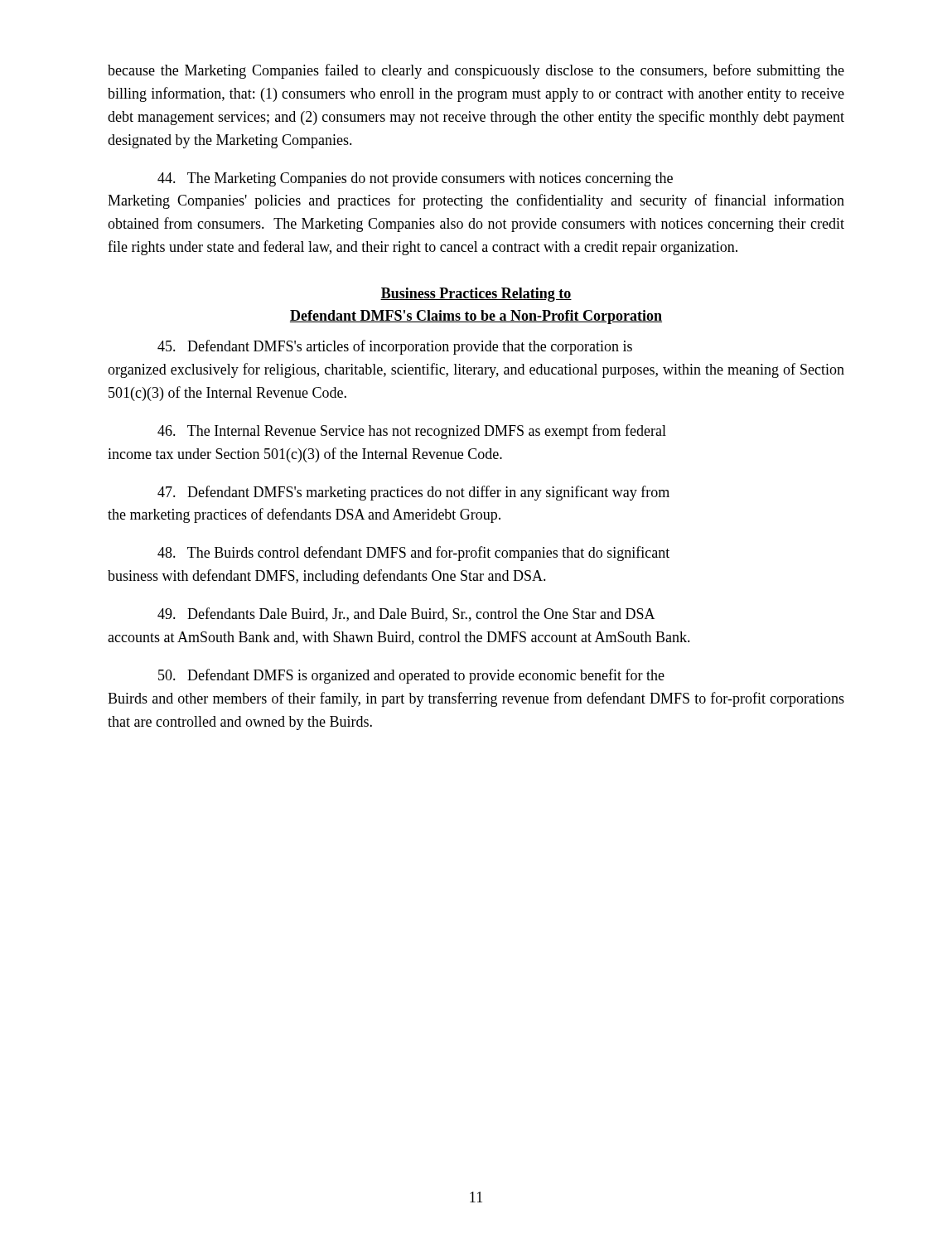Locate the block of text that opens with "because the Marketing Companies failed to clearly and"
Screen dimensions: 1243x952
tap(476, 105)
